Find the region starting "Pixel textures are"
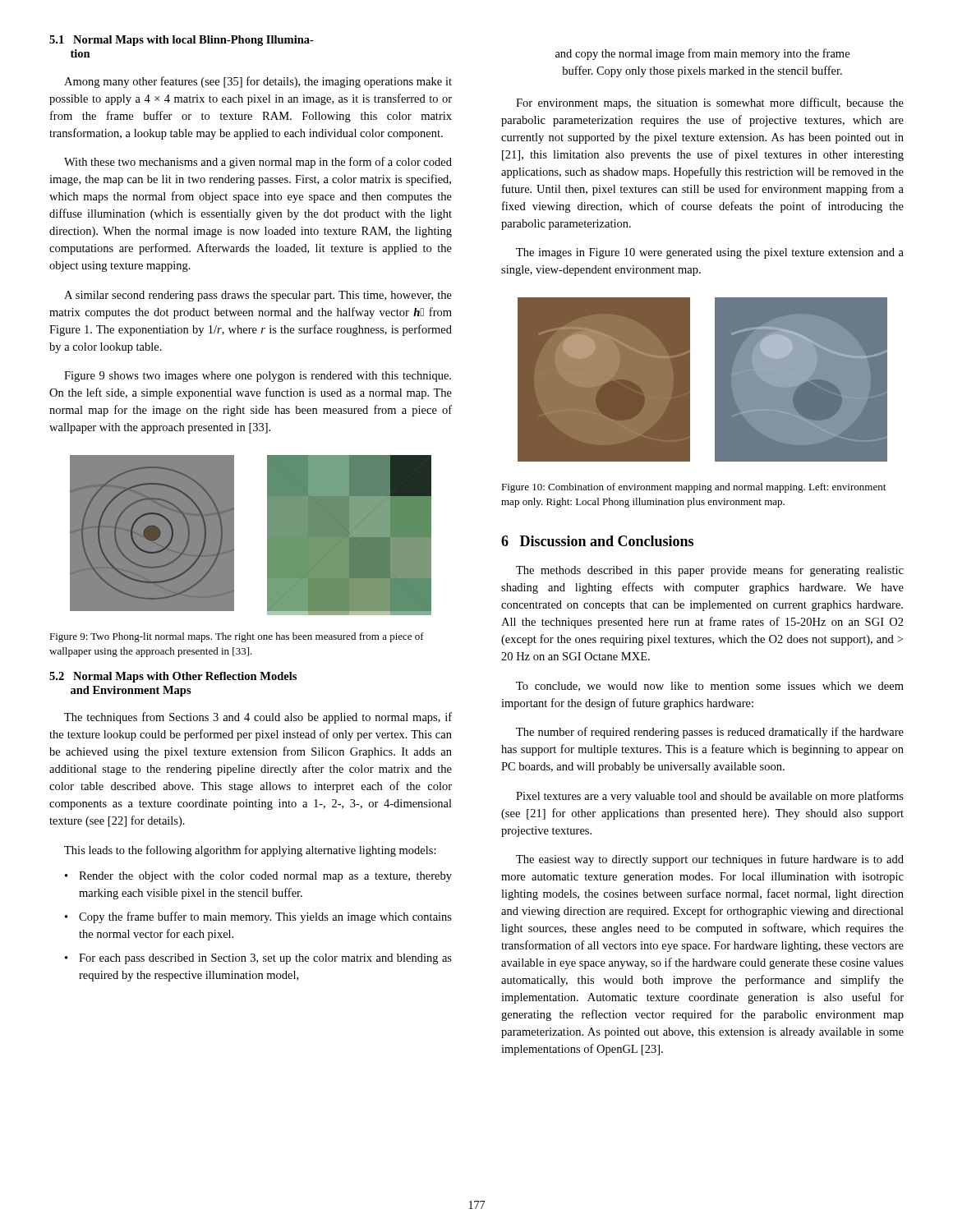The image size is (953, 1232). click(x=702, y=813)
